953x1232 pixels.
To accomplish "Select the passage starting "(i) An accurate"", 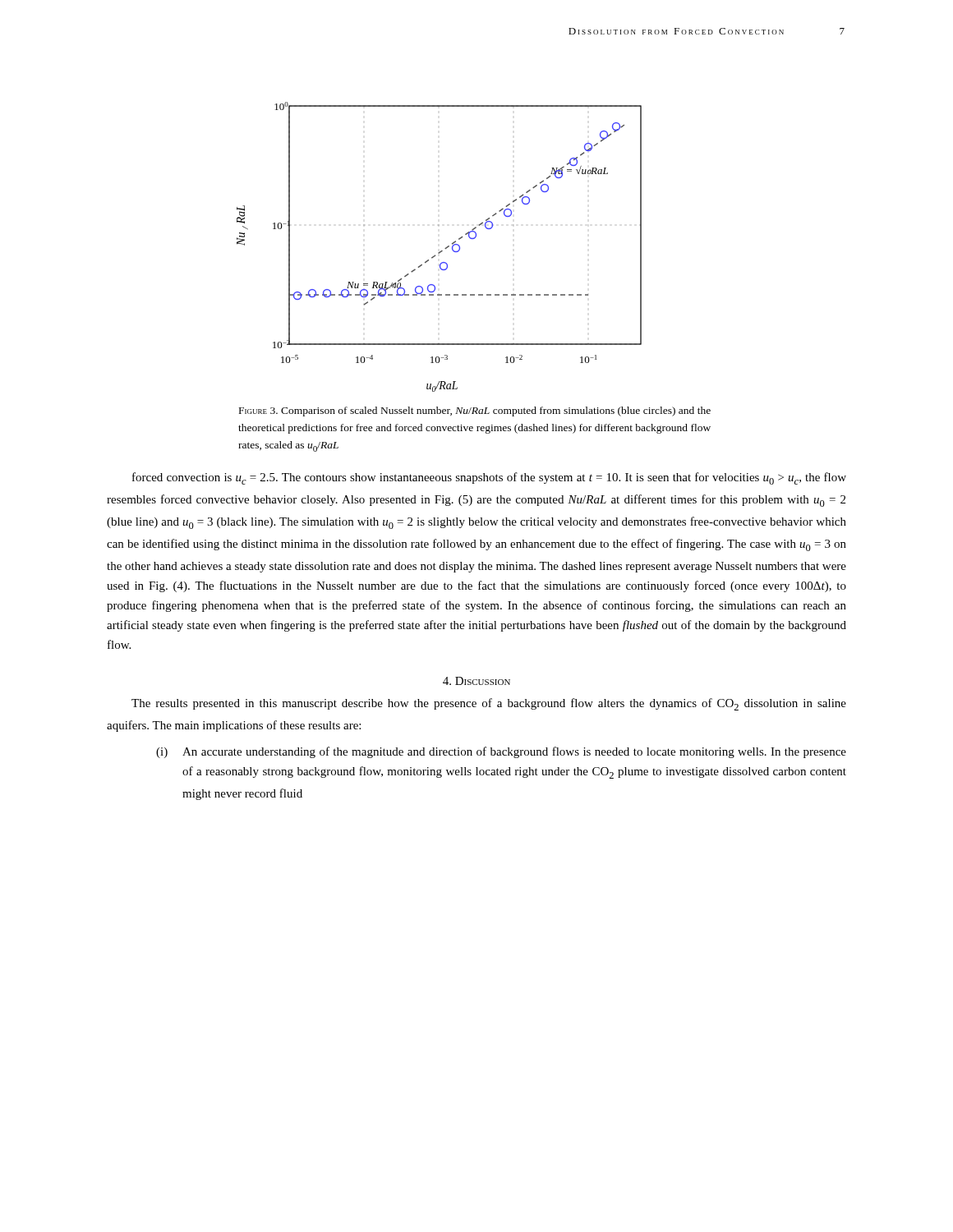I will coord(501,772).
